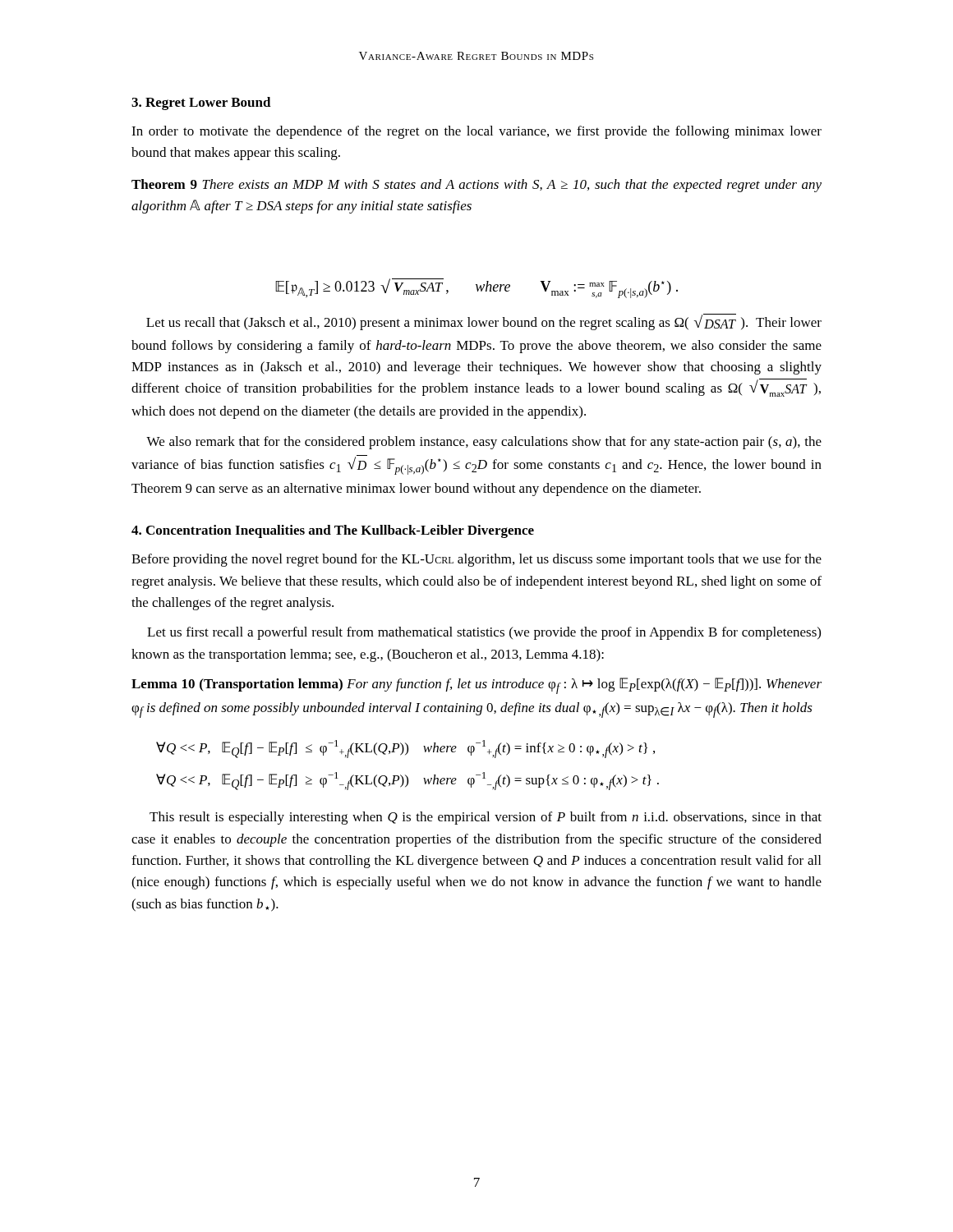953x1232 pixels.
Task: Select the block starting "In order to motivate the dependence of"
Action: (476, 142)
